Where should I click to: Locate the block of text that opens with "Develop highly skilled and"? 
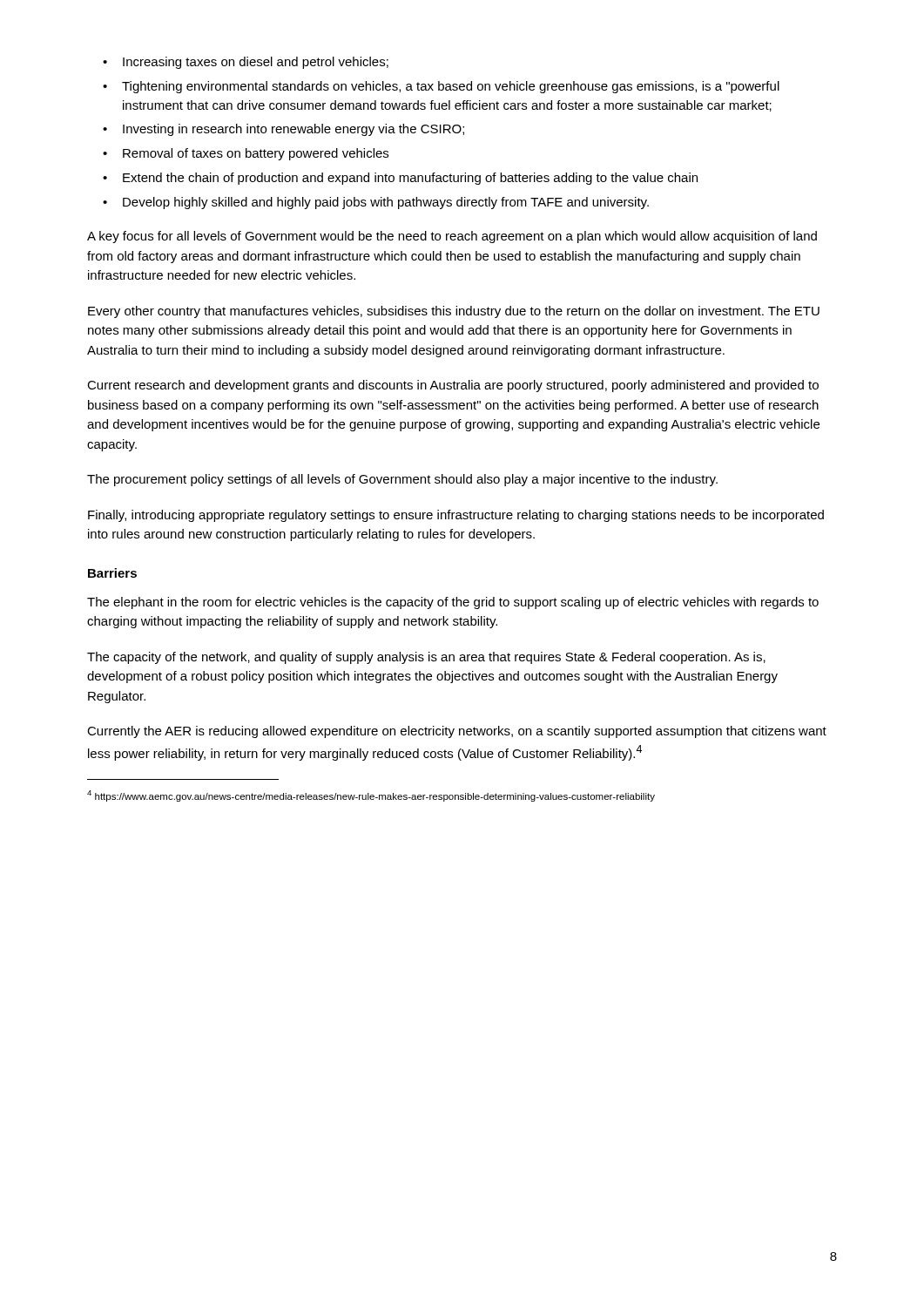pos(386,201)
